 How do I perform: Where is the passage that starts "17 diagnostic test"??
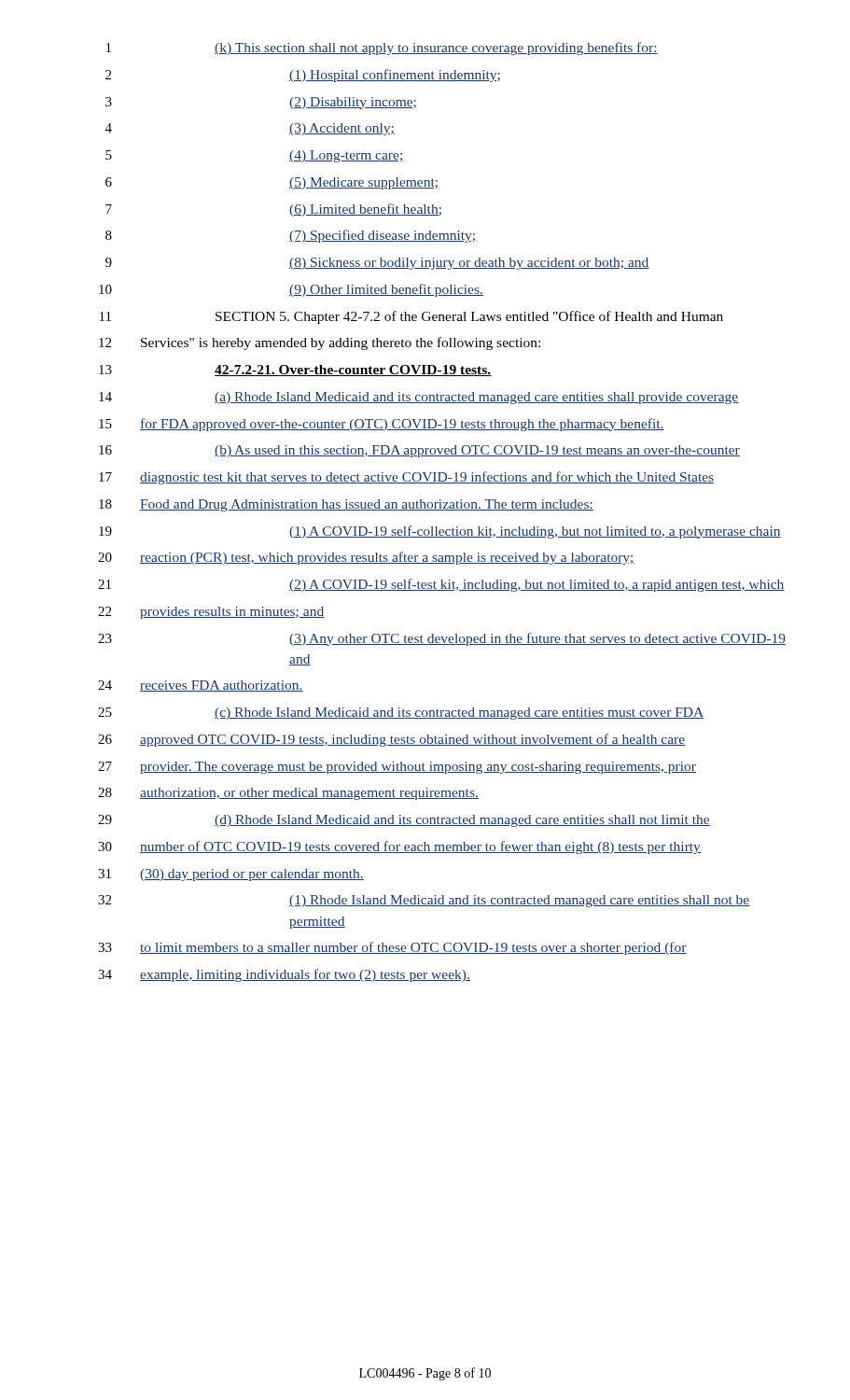click(x=434, y=477)
